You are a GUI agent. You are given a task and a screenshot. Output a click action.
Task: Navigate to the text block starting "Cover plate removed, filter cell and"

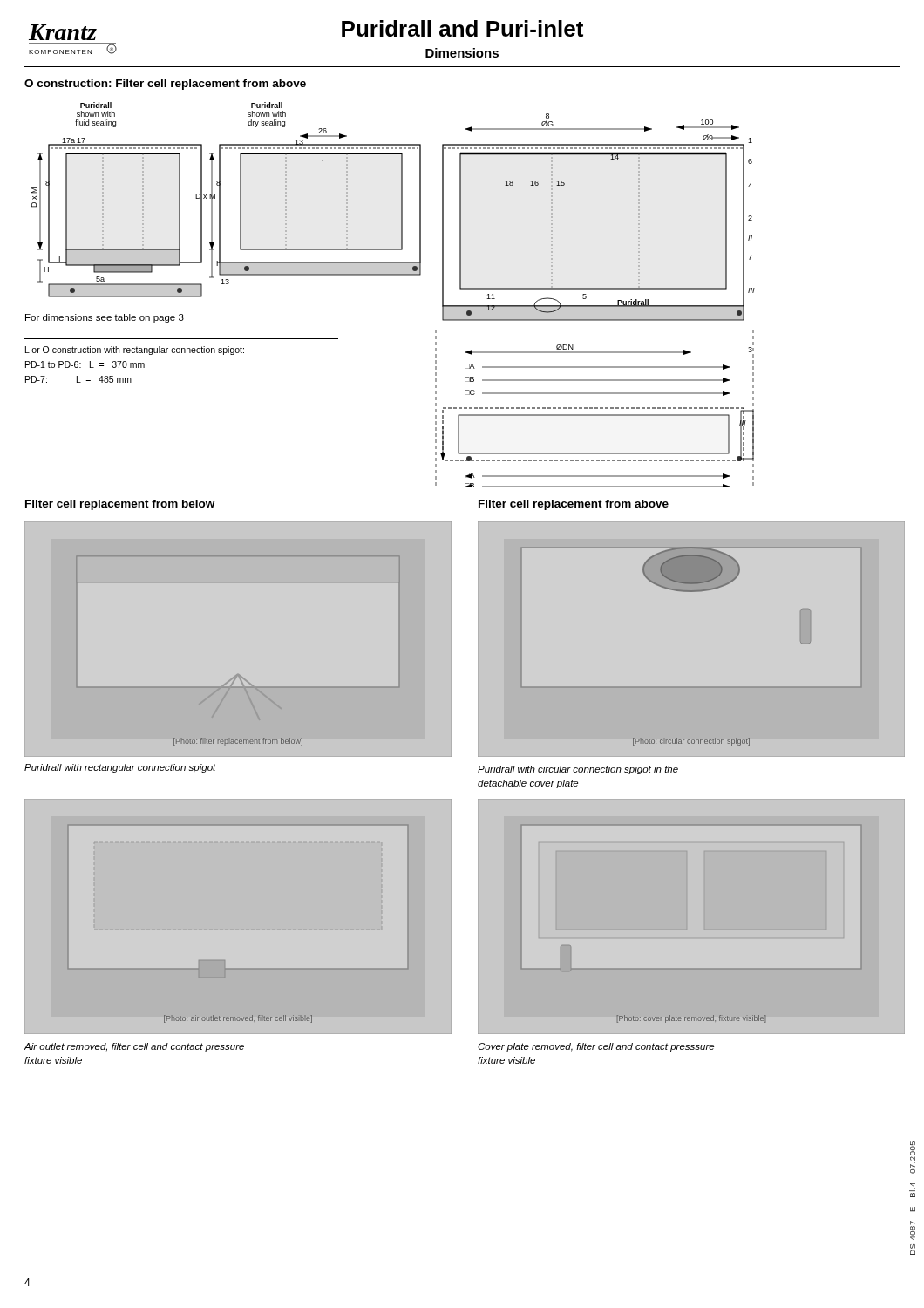(596, 1053)
